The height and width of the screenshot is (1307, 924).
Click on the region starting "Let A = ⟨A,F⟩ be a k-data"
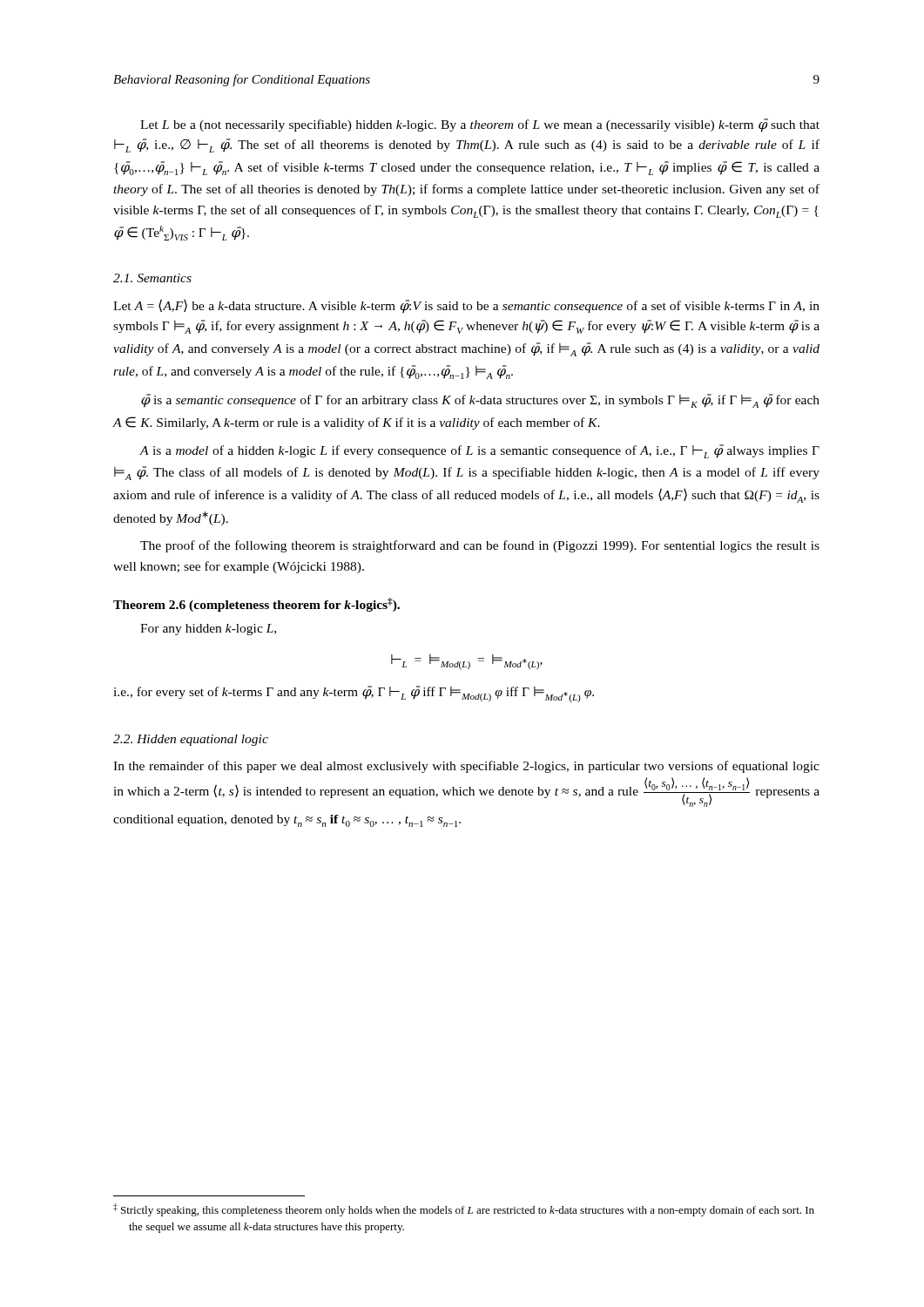466,339
